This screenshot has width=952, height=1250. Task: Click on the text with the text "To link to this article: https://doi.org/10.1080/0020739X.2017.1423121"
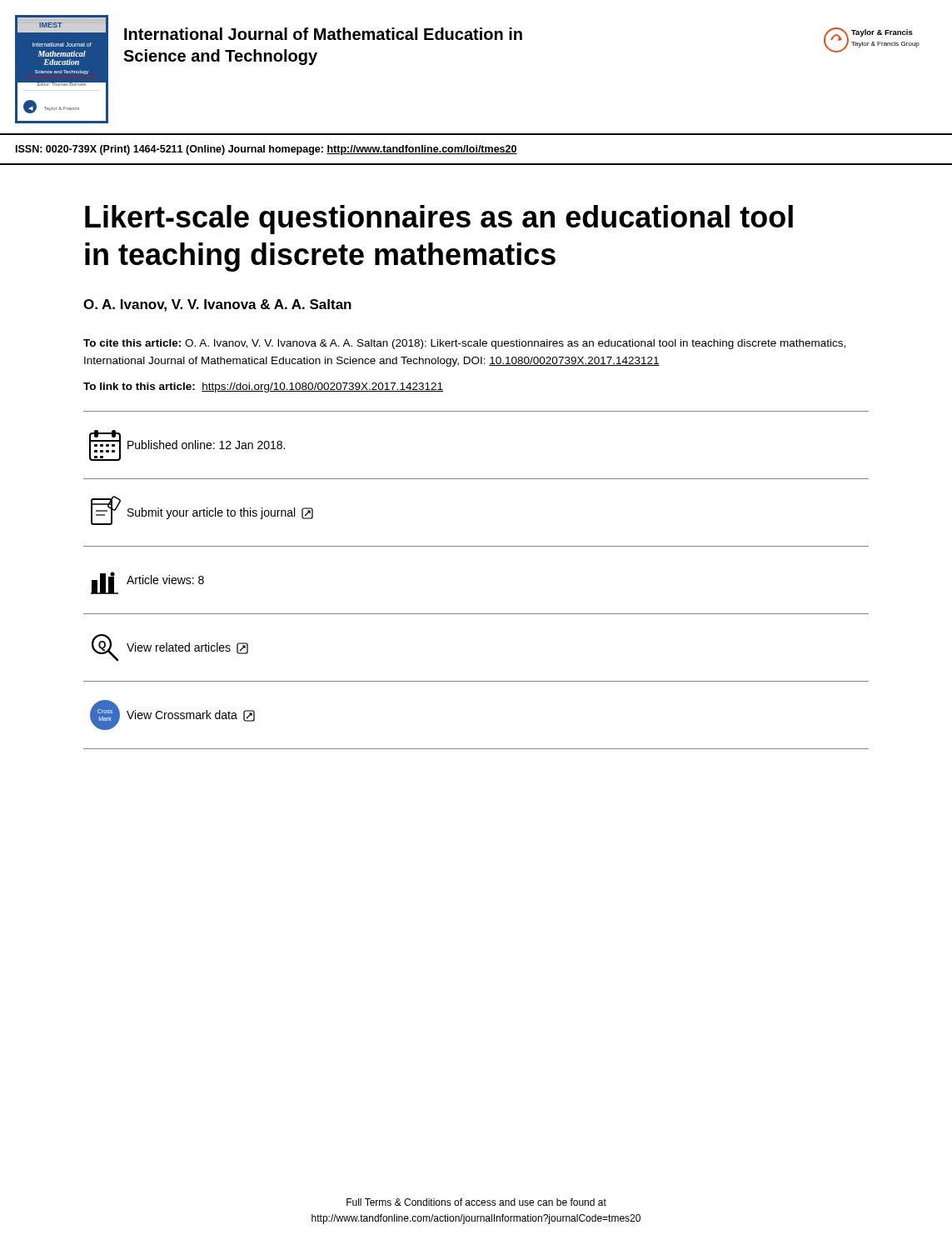[x=263, y=386]
